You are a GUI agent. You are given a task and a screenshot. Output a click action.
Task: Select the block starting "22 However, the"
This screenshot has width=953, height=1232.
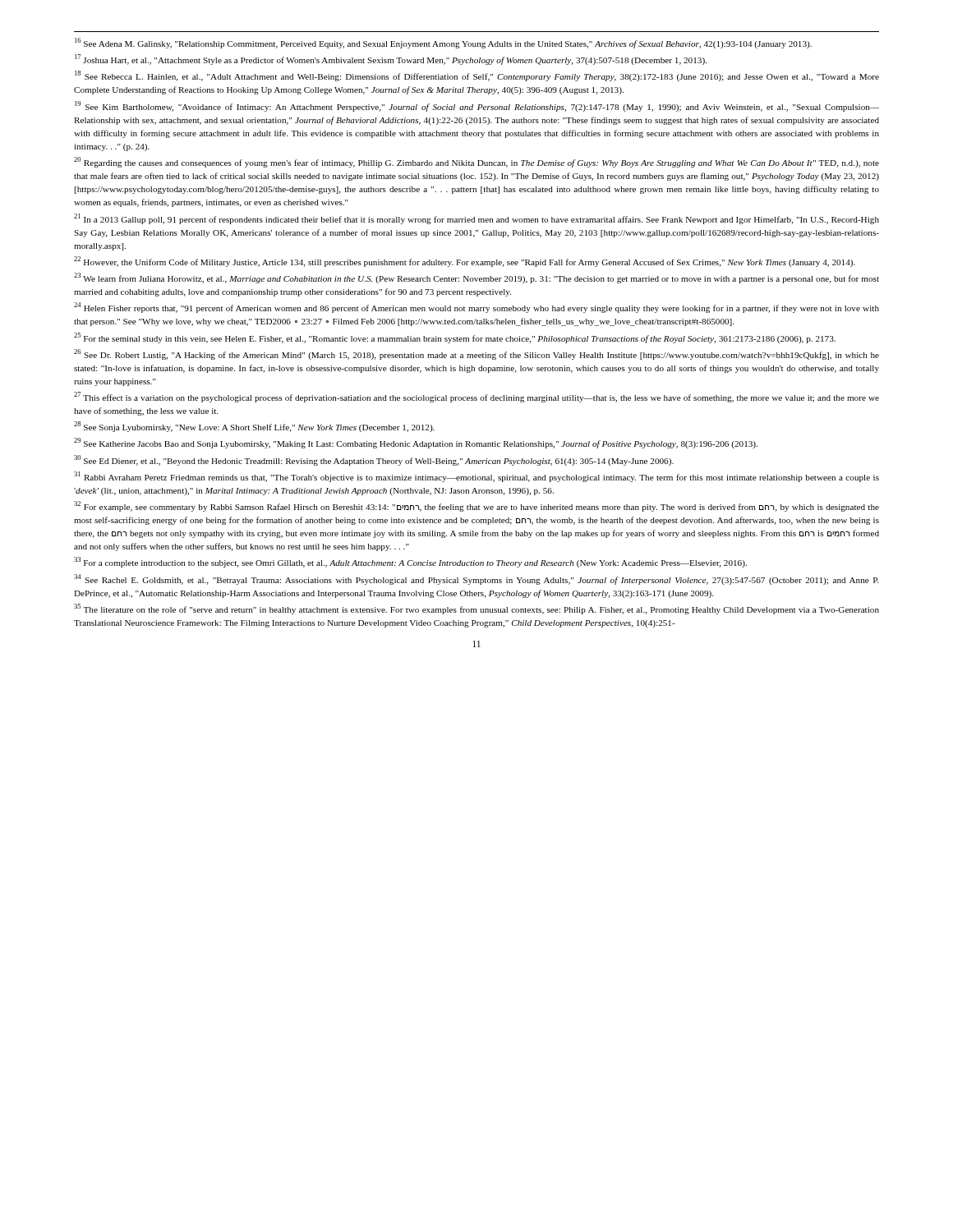465,261
